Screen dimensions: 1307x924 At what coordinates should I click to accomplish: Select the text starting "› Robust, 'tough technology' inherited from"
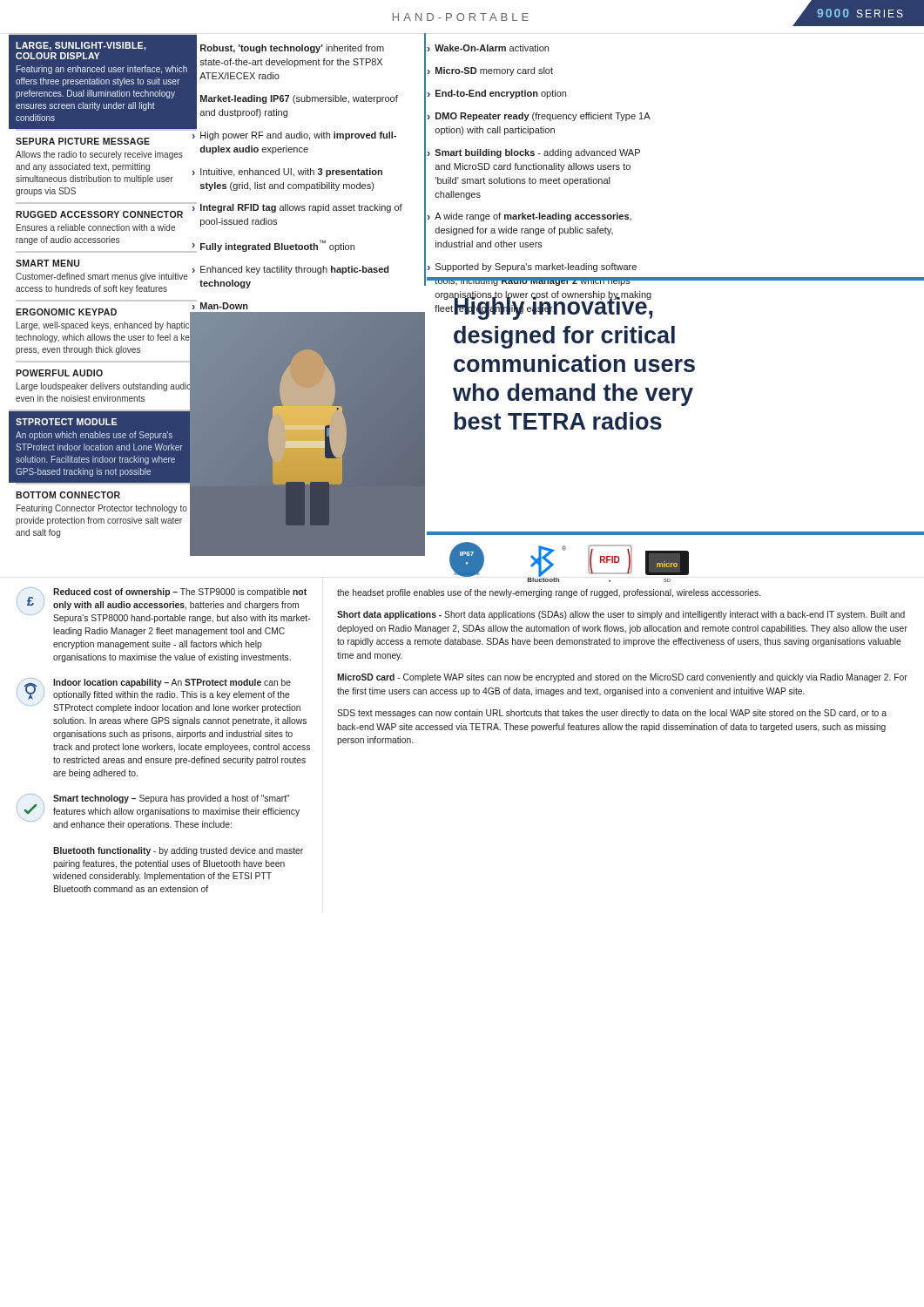click(x=300, y=63)
